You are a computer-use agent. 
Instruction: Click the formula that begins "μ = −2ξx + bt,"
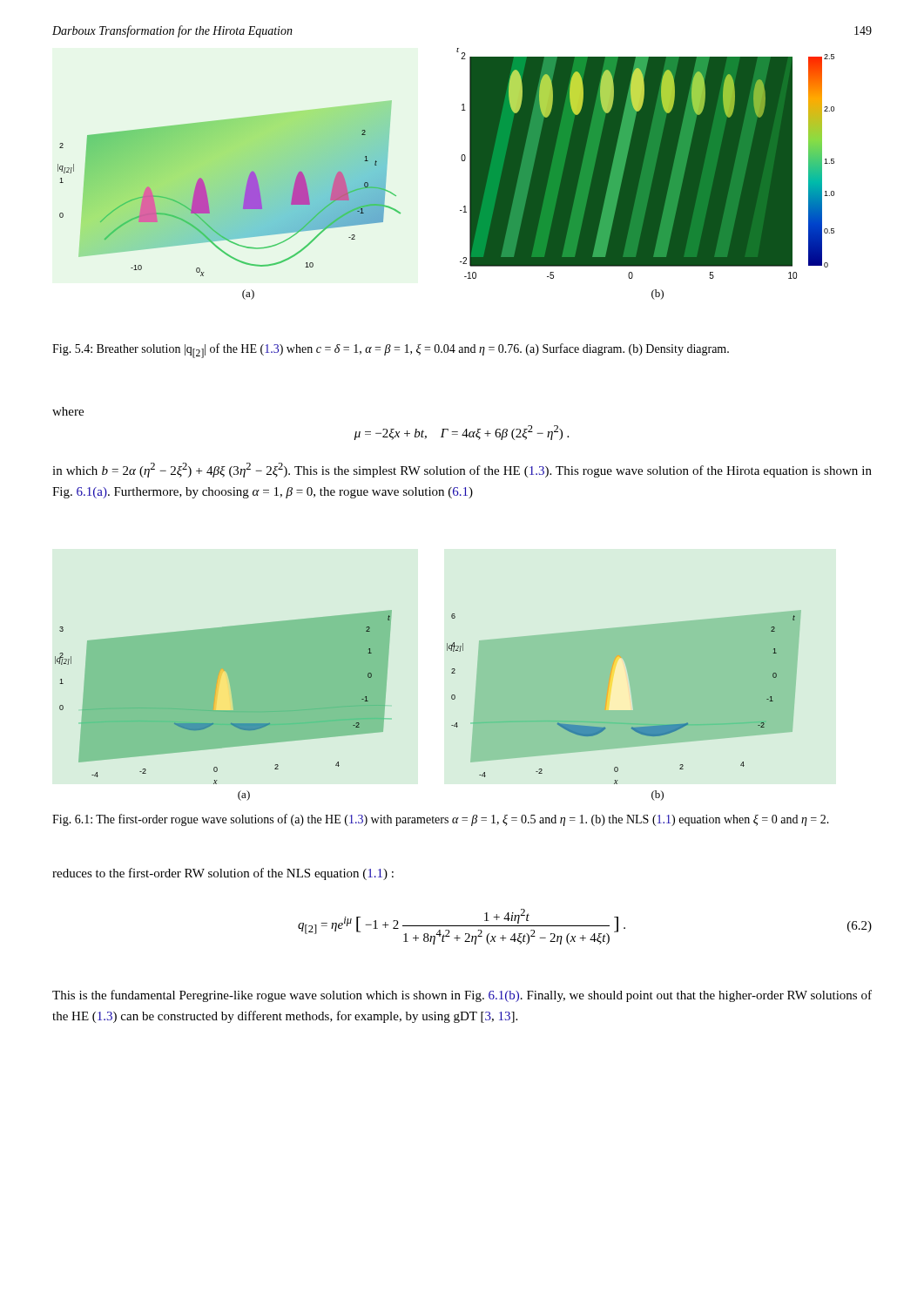pyautogui.click(x=462, y=431)
